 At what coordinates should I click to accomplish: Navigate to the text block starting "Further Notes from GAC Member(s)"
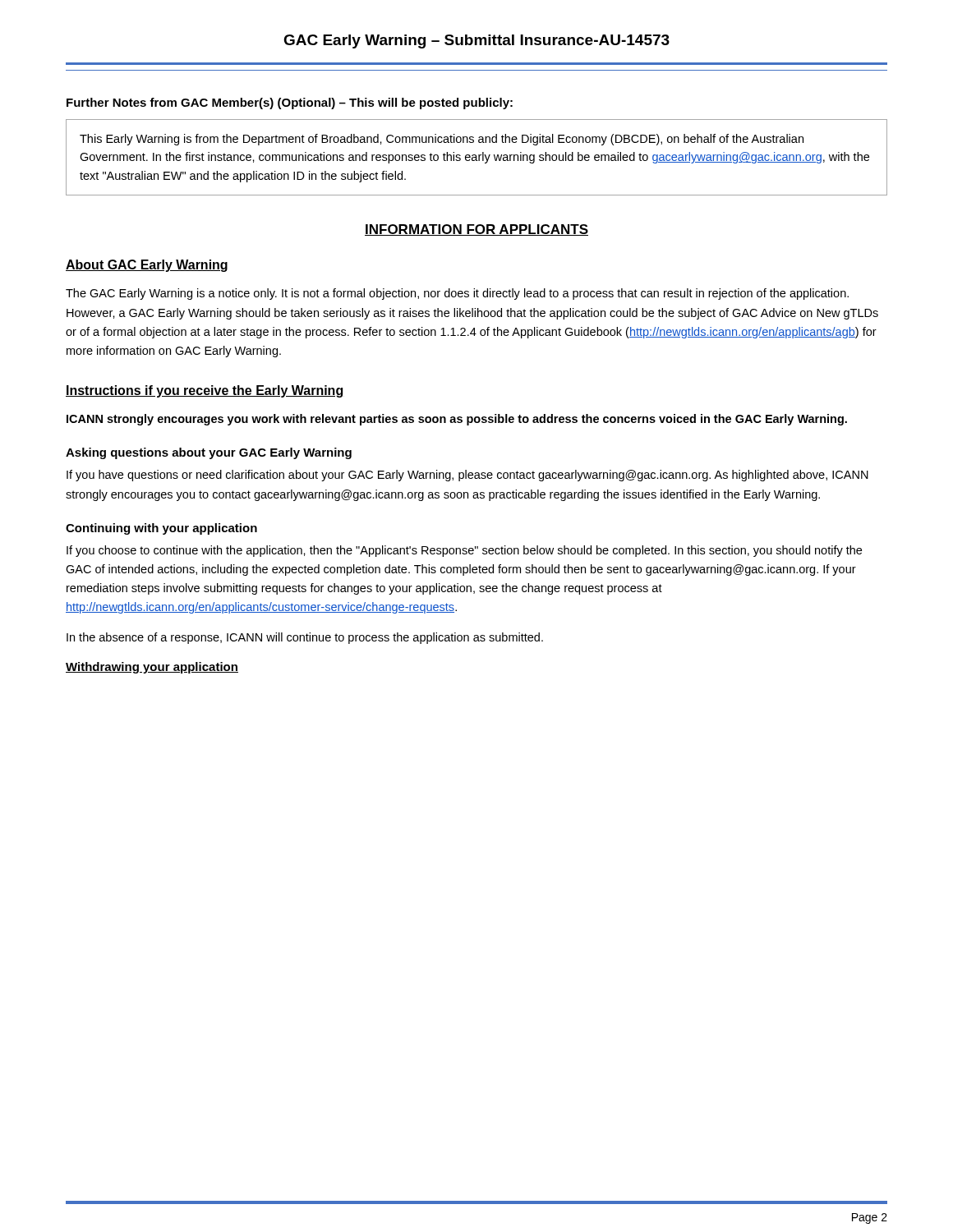[290, 102]
